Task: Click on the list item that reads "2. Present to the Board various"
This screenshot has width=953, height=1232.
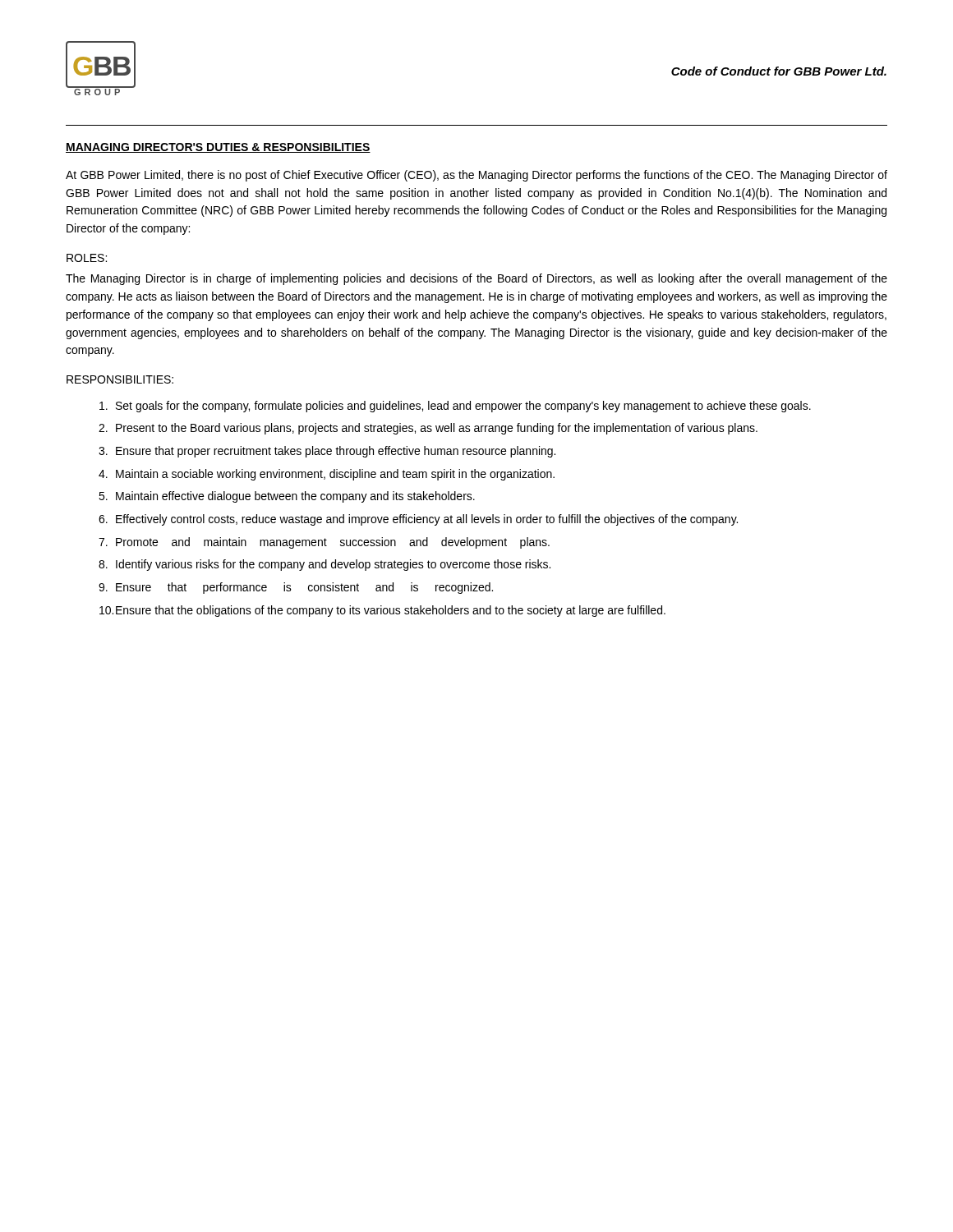Action: [476, 429]
